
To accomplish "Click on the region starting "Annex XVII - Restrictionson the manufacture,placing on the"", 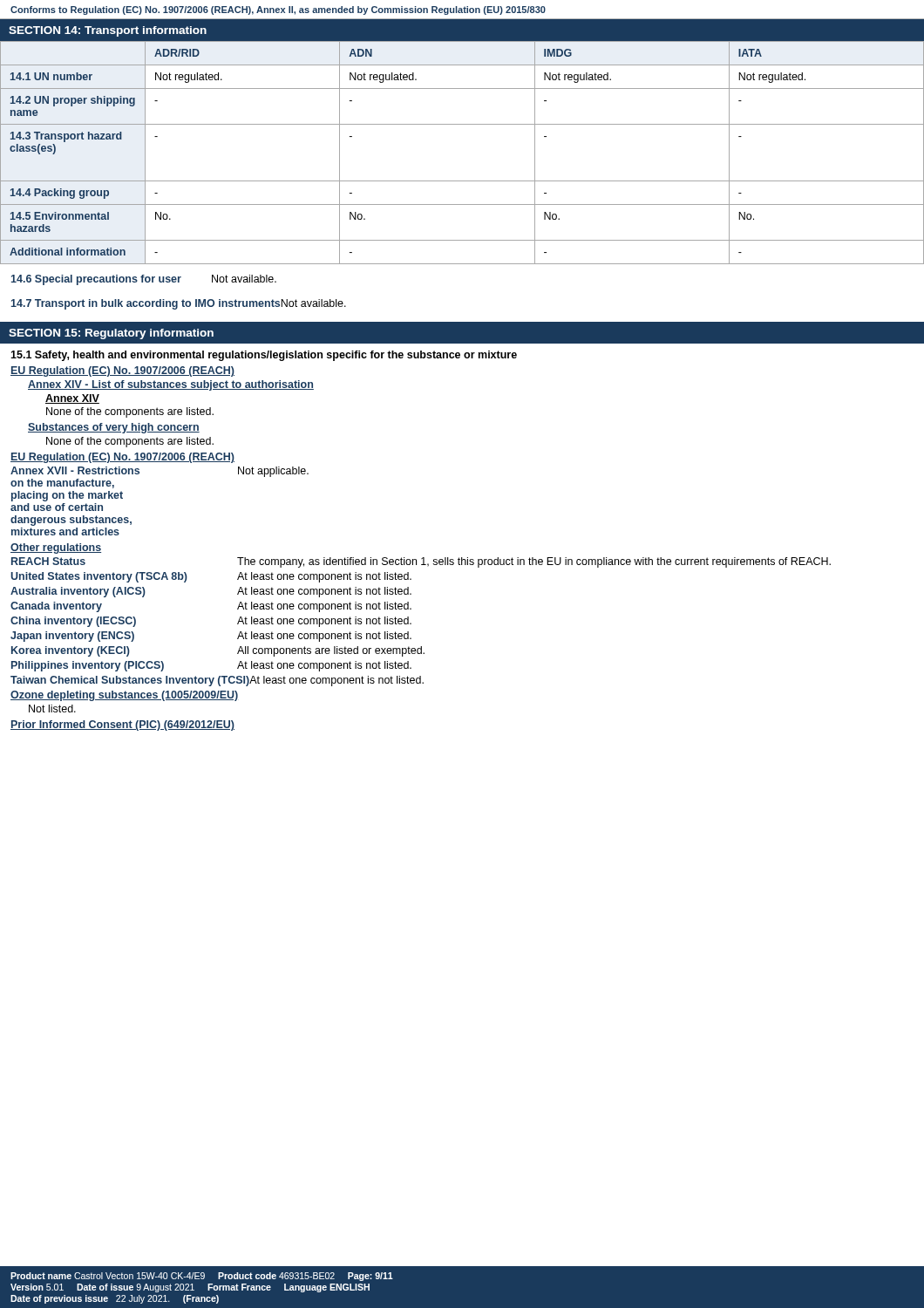I will [x=81, y=471].
